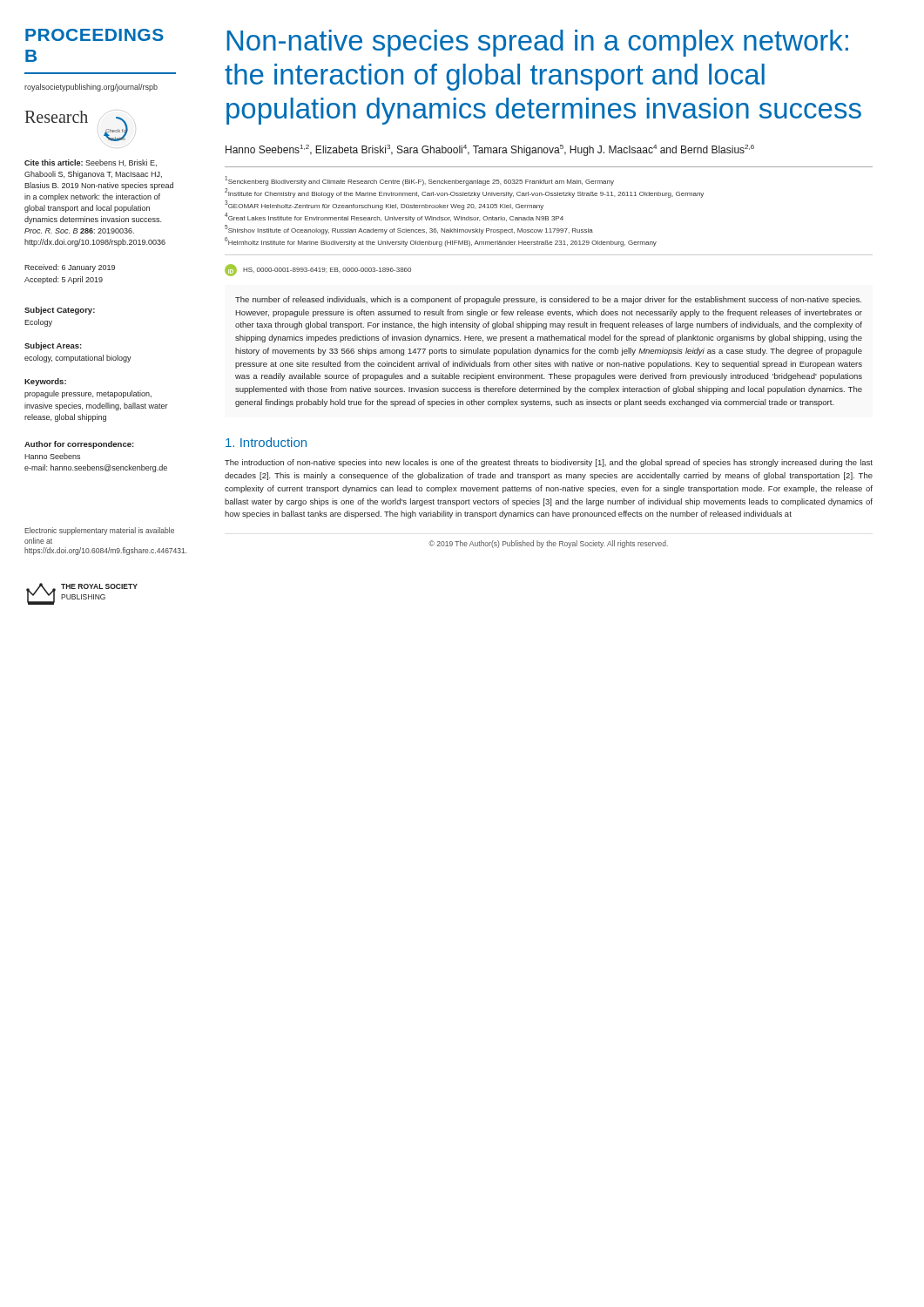Click the passage that begins "The introduction of non-native species into new"
Viewport: 924px width, 1307px height.
[549, 488]
